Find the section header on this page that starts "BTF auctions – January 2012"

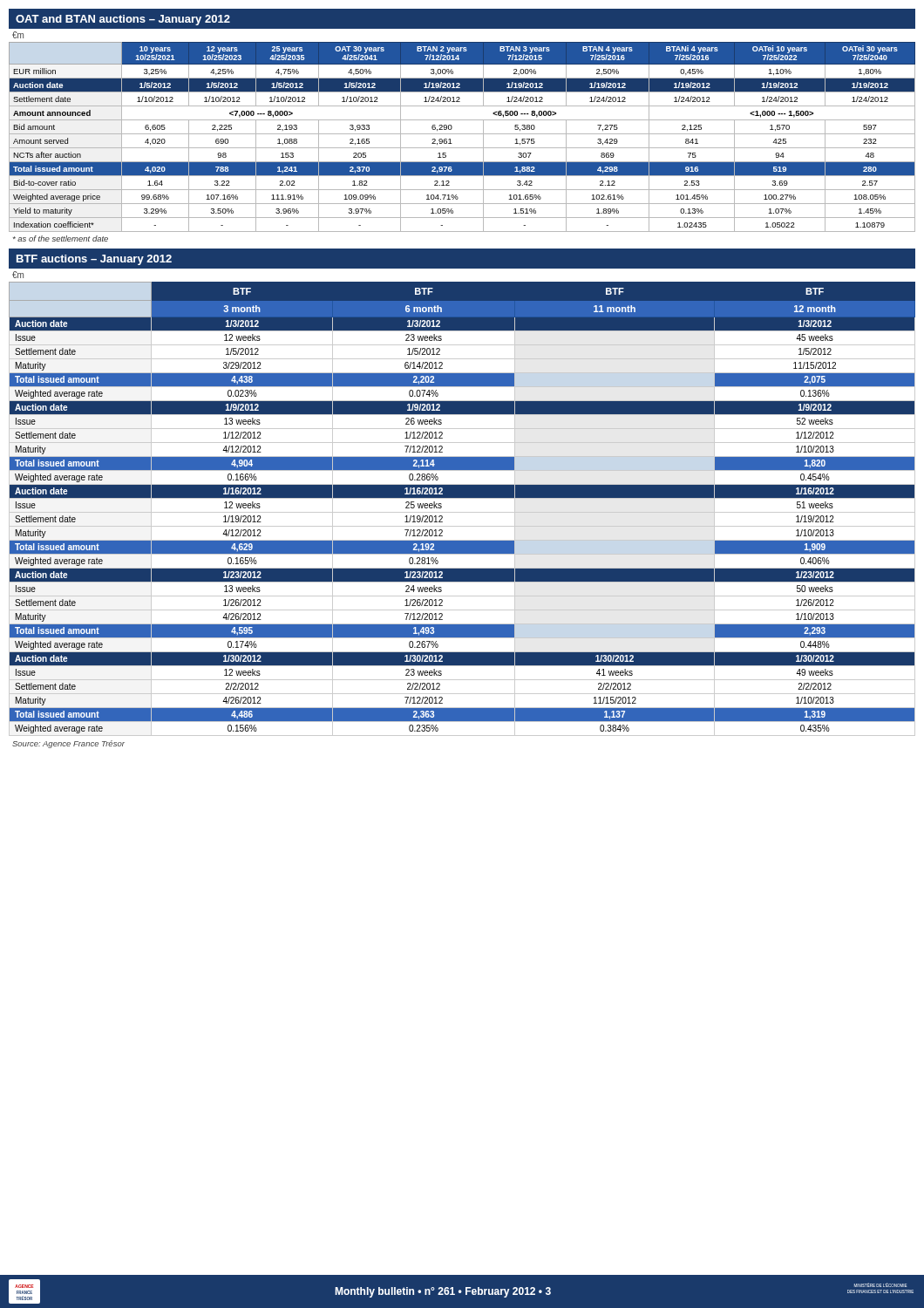pyautogui.click(x=462, y=500)
